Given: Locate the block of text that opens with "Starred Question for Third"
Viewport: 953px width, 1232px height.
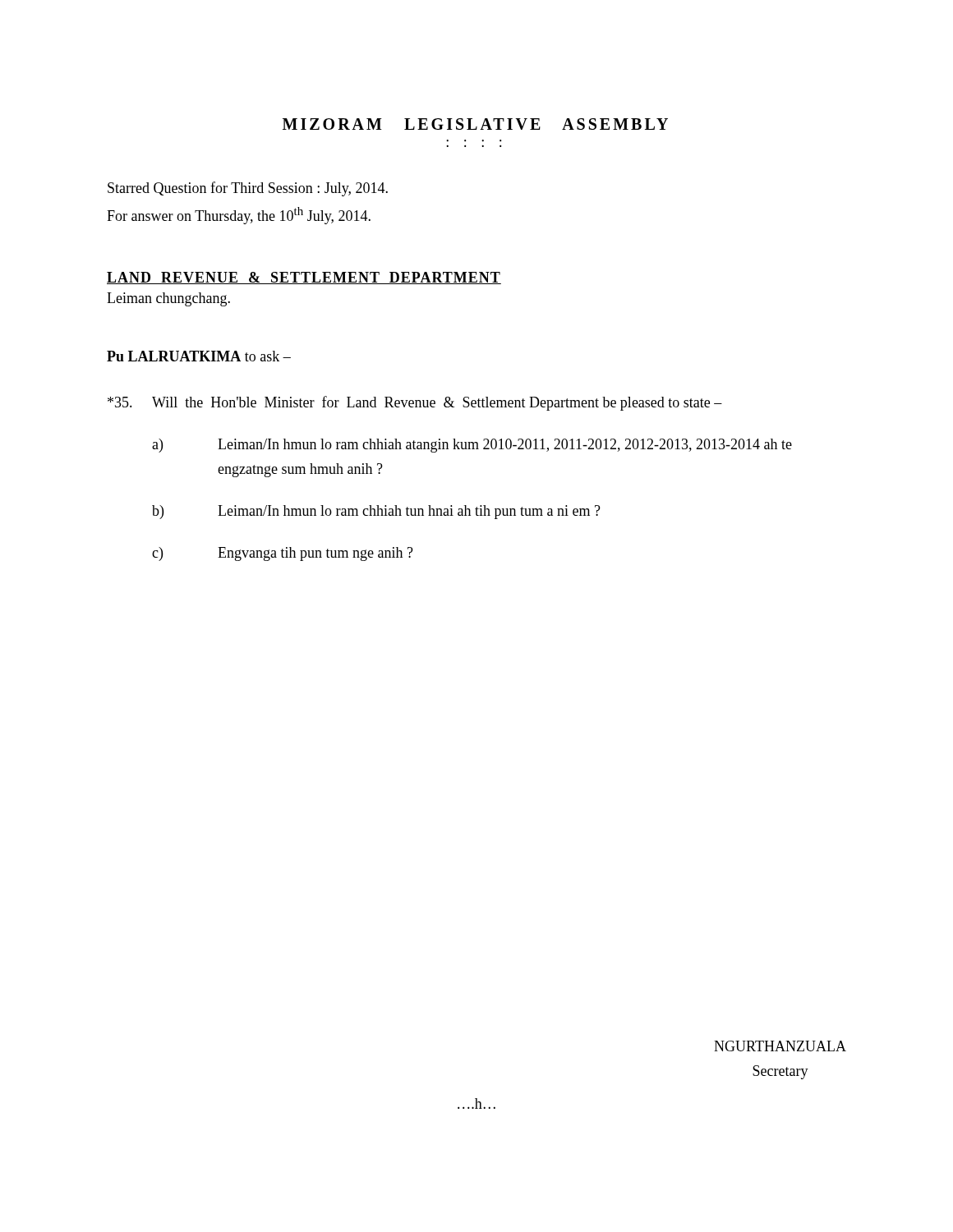Looking at the screenshot, I should pos(248,202).
